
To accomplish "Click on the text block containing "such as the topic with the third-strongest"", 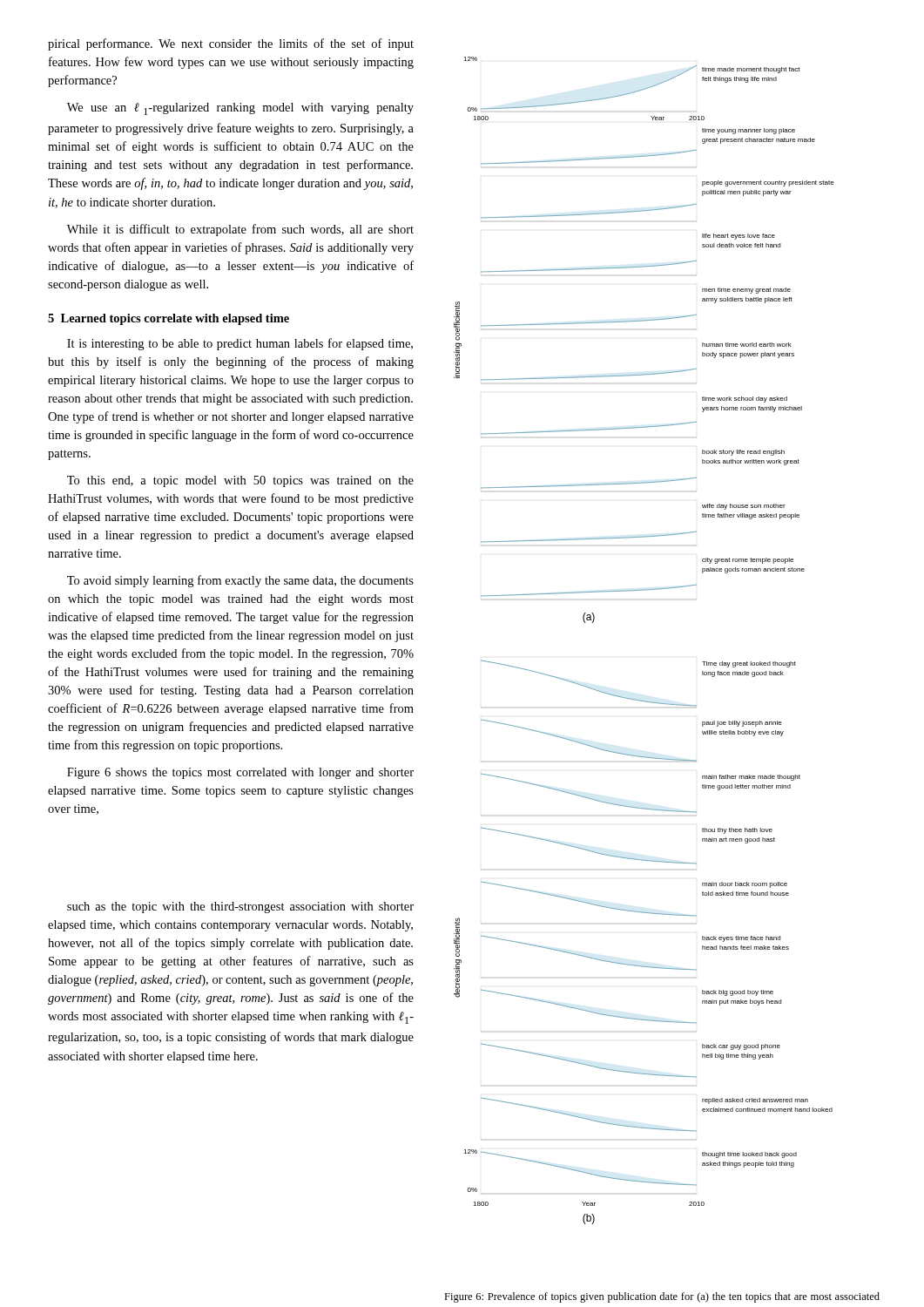I will pos(231,981).
